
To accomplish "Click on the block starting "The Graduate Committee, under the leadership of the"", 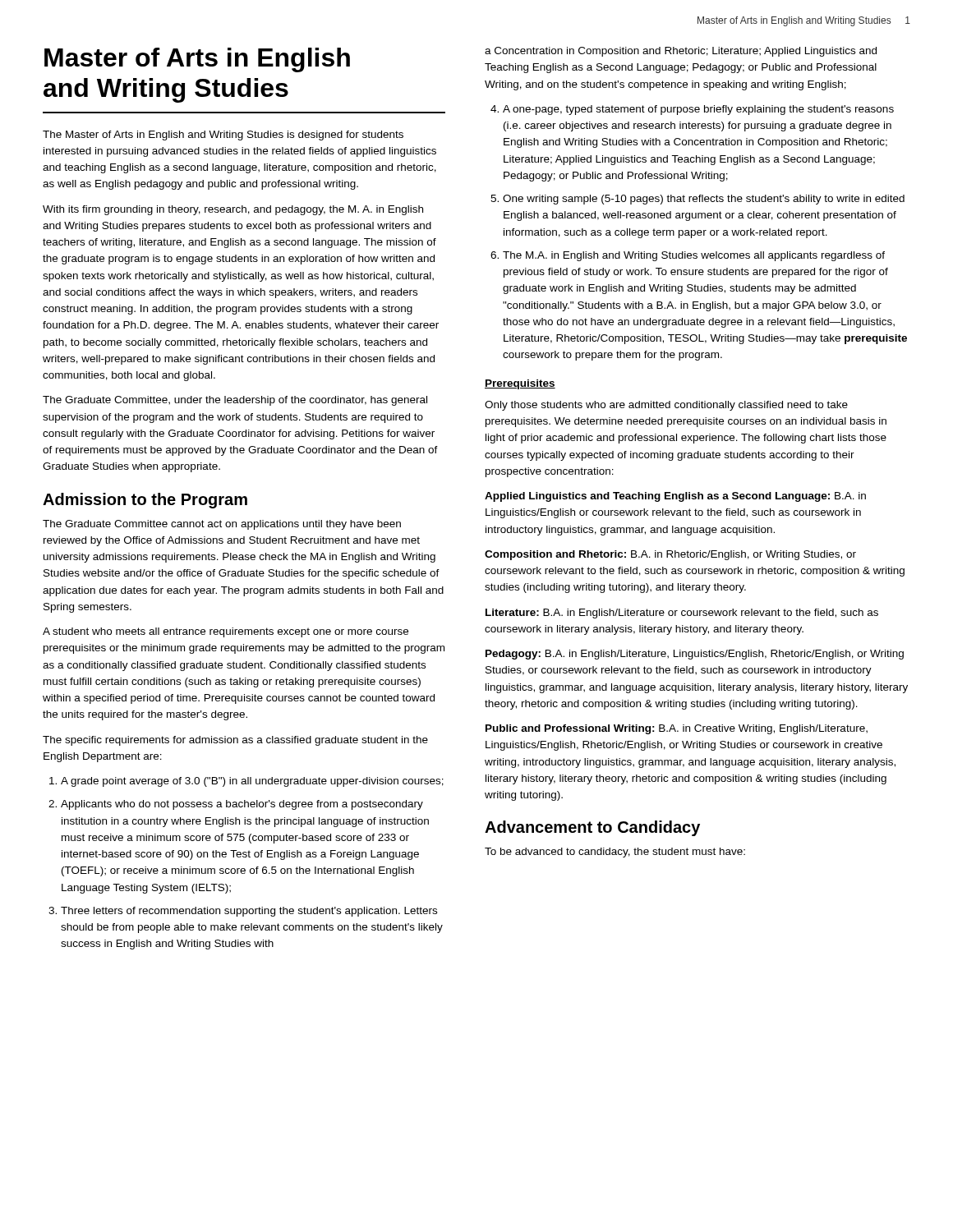I will point(244,434).
